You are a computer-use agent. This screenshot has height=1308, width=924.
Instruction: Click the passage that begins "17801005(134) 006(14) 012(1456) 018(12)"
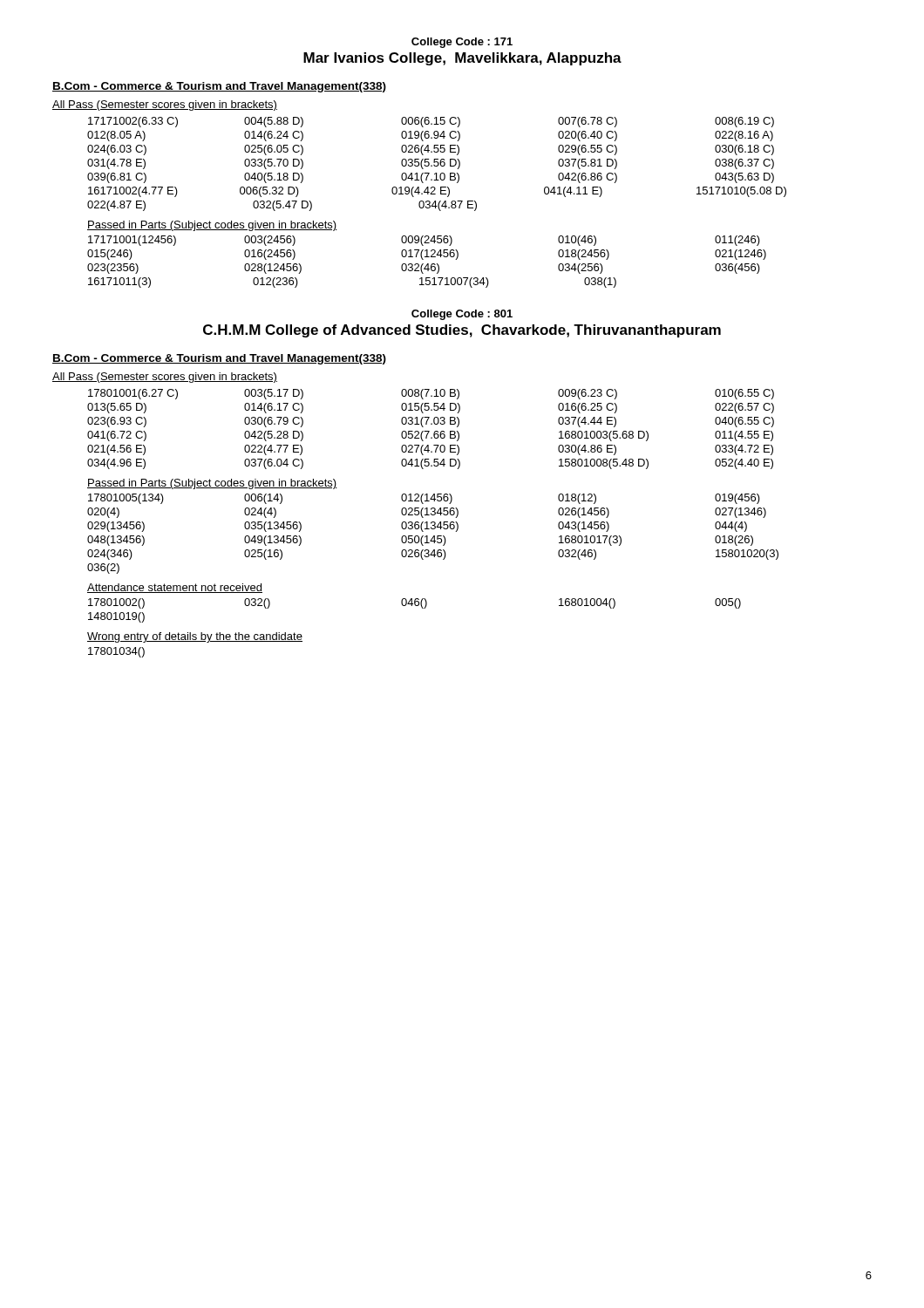(424, 499)
